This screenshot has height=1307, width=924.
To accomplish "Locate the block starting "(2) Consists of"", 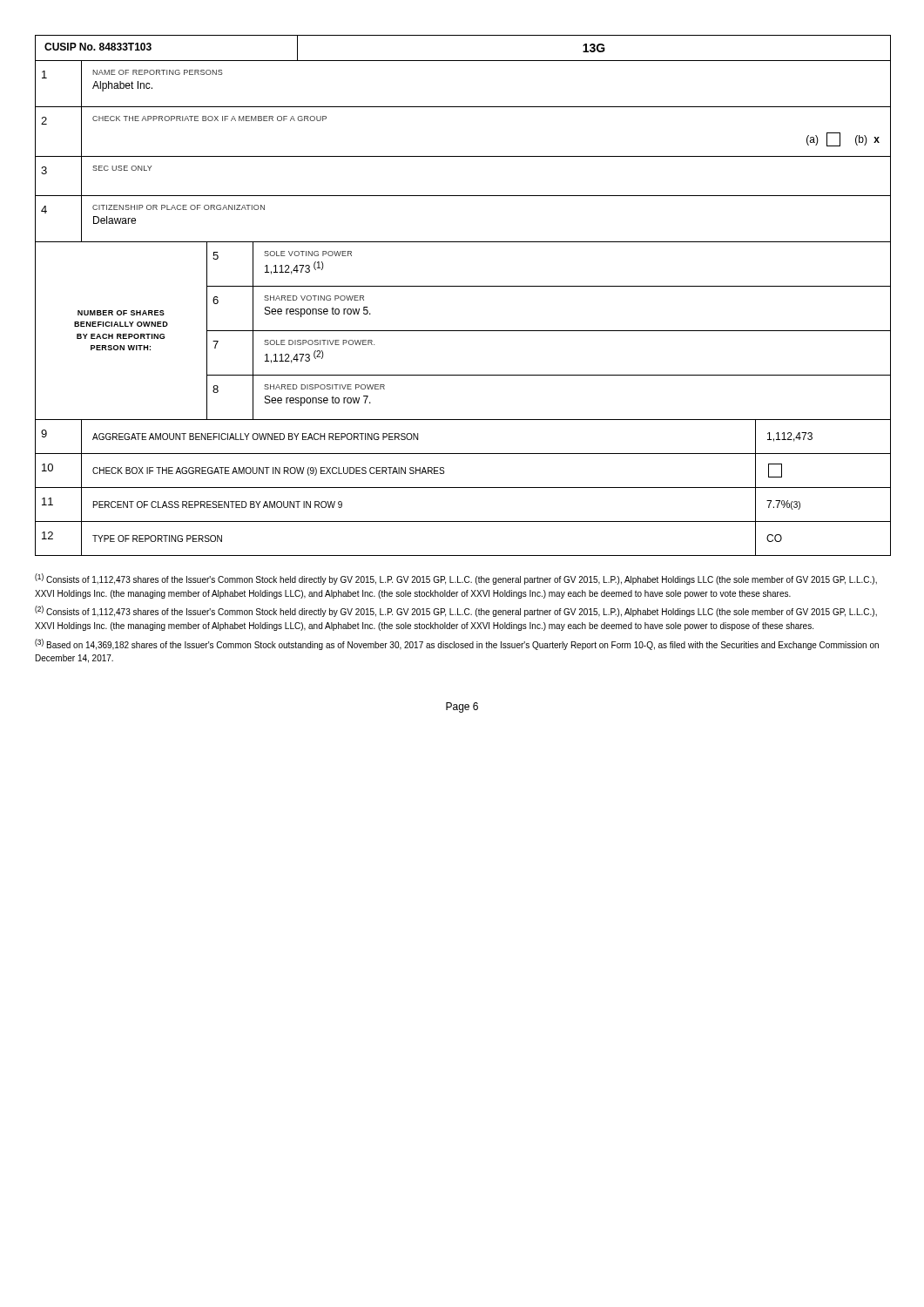I will tap(456, 618).
